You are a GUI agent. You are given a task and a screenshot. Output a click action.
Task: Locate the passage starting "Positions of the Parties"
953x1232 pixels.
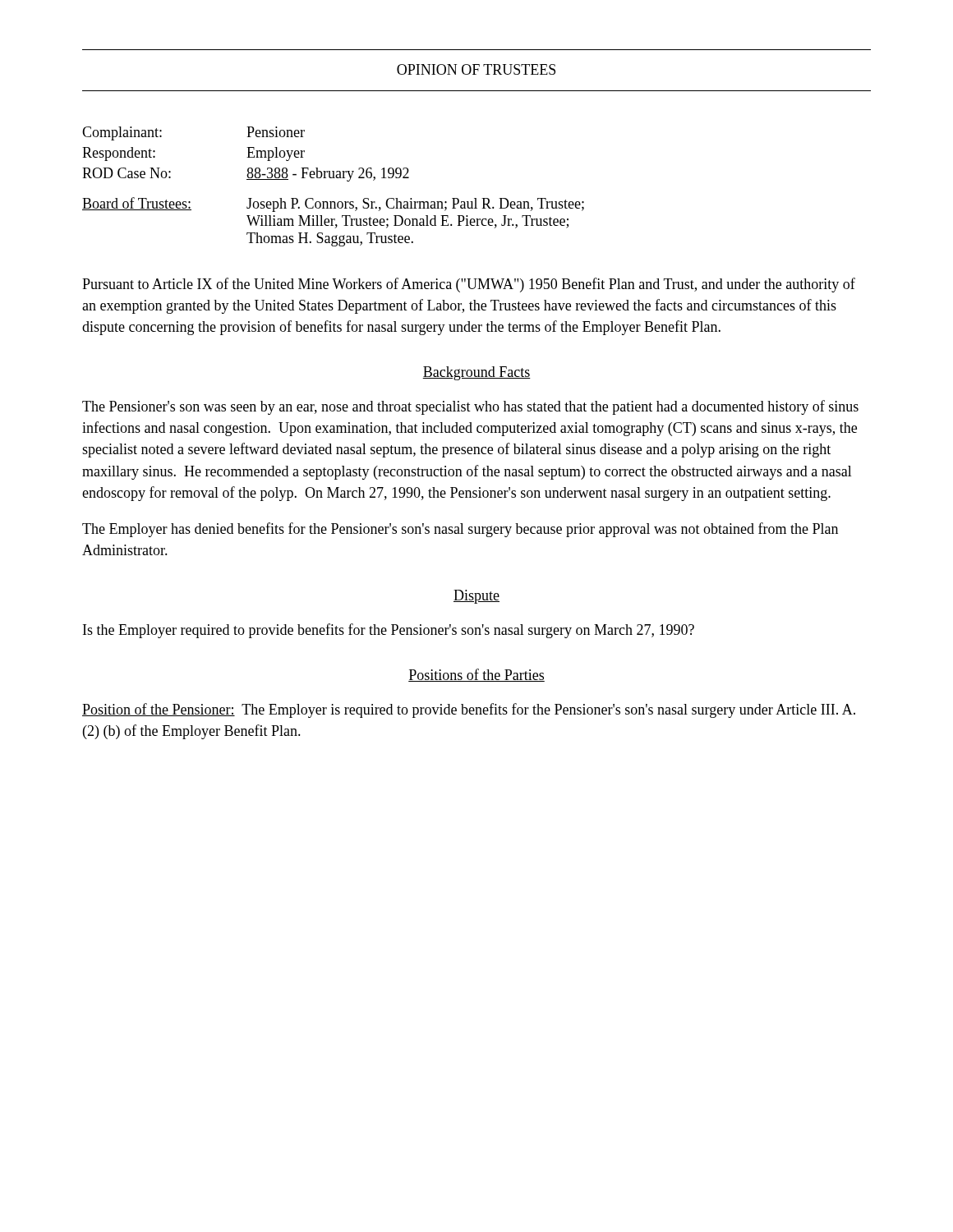point(476,675)
